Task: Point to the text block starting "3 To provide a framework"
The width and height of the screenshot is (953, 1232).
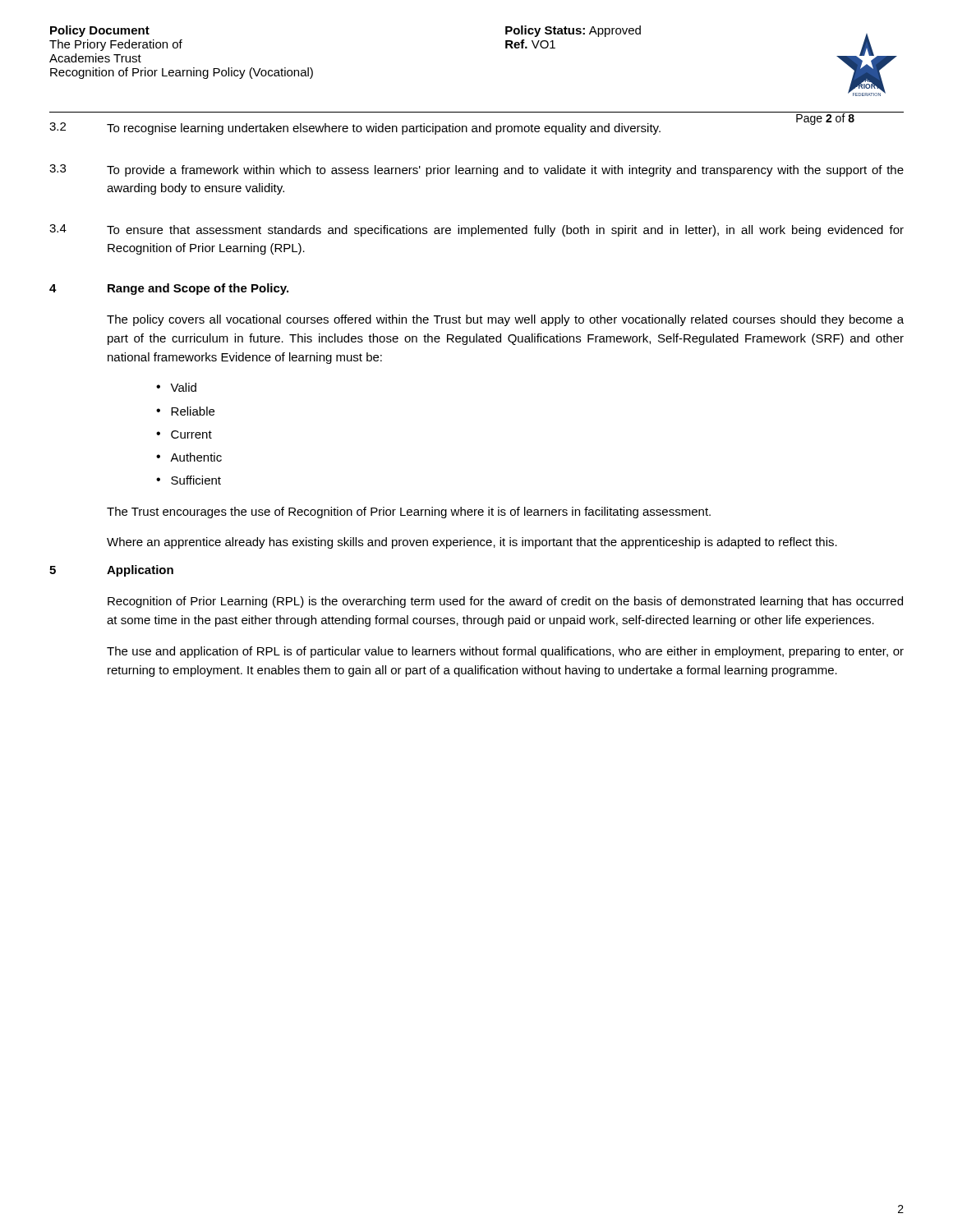Action: click(x=476, y=179)
